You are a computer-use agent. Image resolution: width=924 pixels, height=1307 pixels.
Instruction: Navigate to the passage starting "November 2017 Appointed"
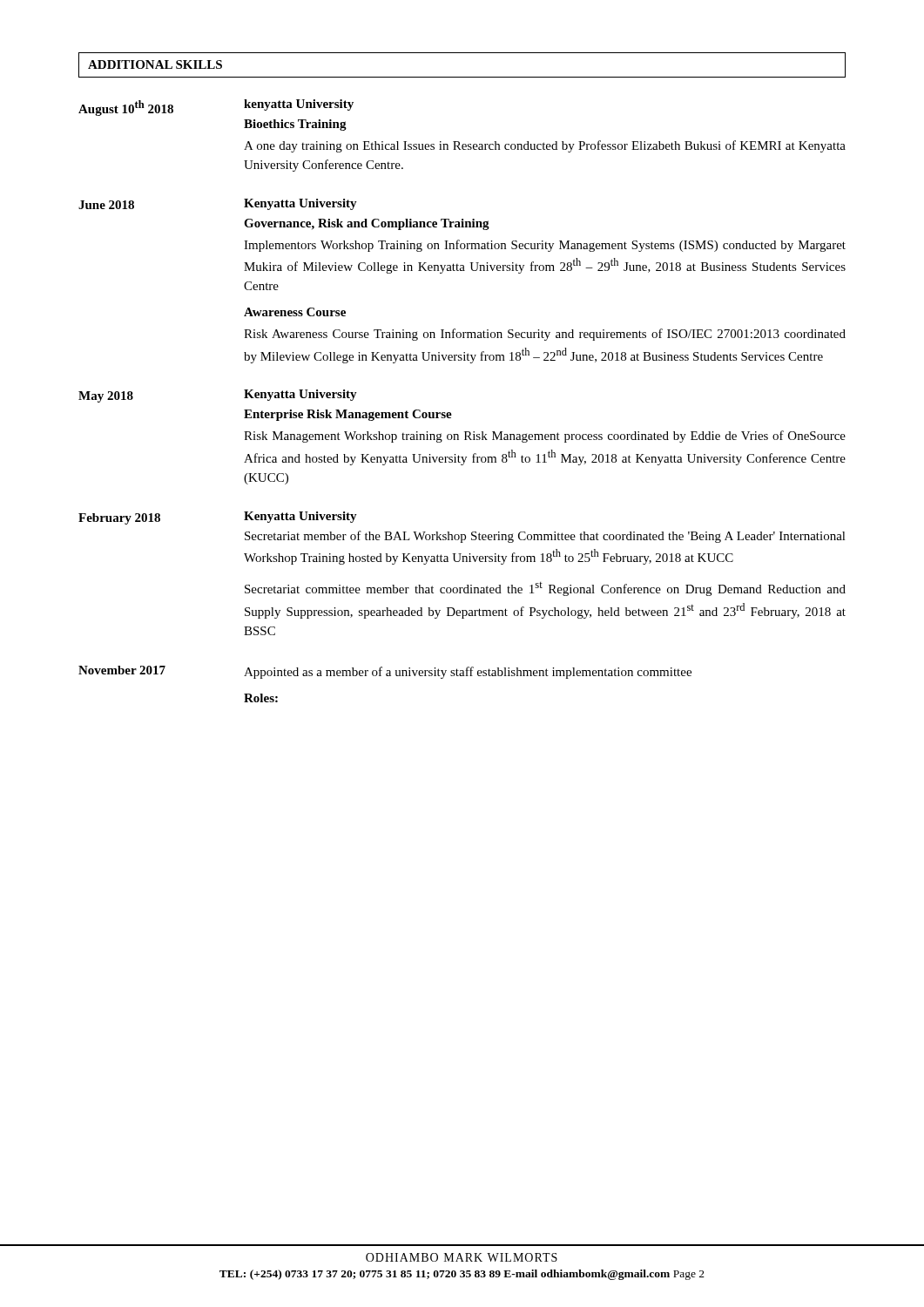point(462,686)
